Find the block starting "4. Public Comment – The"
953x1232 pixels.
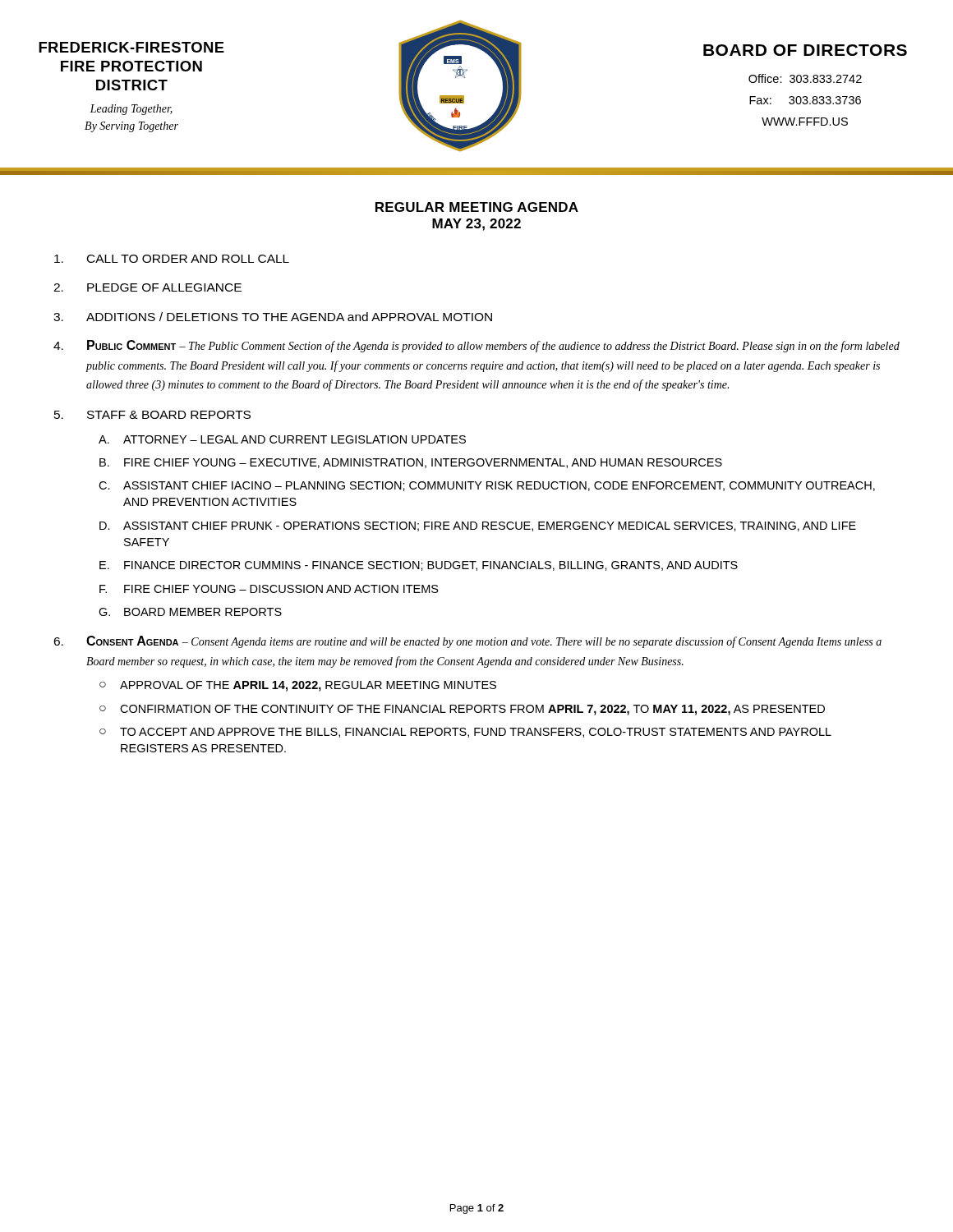[x=476, y=365]
